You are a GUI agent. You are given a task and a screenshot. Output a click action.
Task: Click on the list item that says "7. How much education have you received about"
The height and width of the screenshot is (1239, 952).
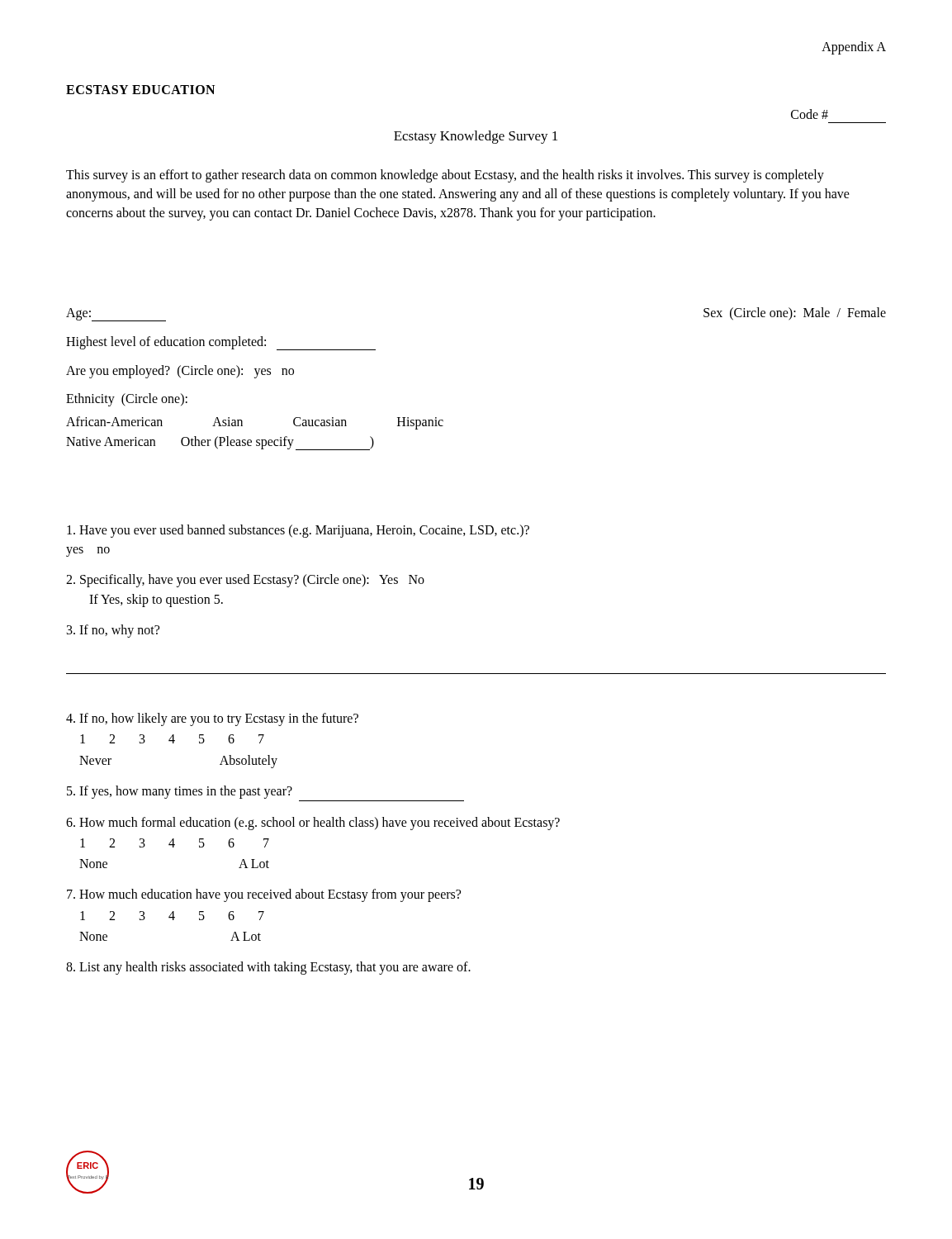[x=264, y=895]
